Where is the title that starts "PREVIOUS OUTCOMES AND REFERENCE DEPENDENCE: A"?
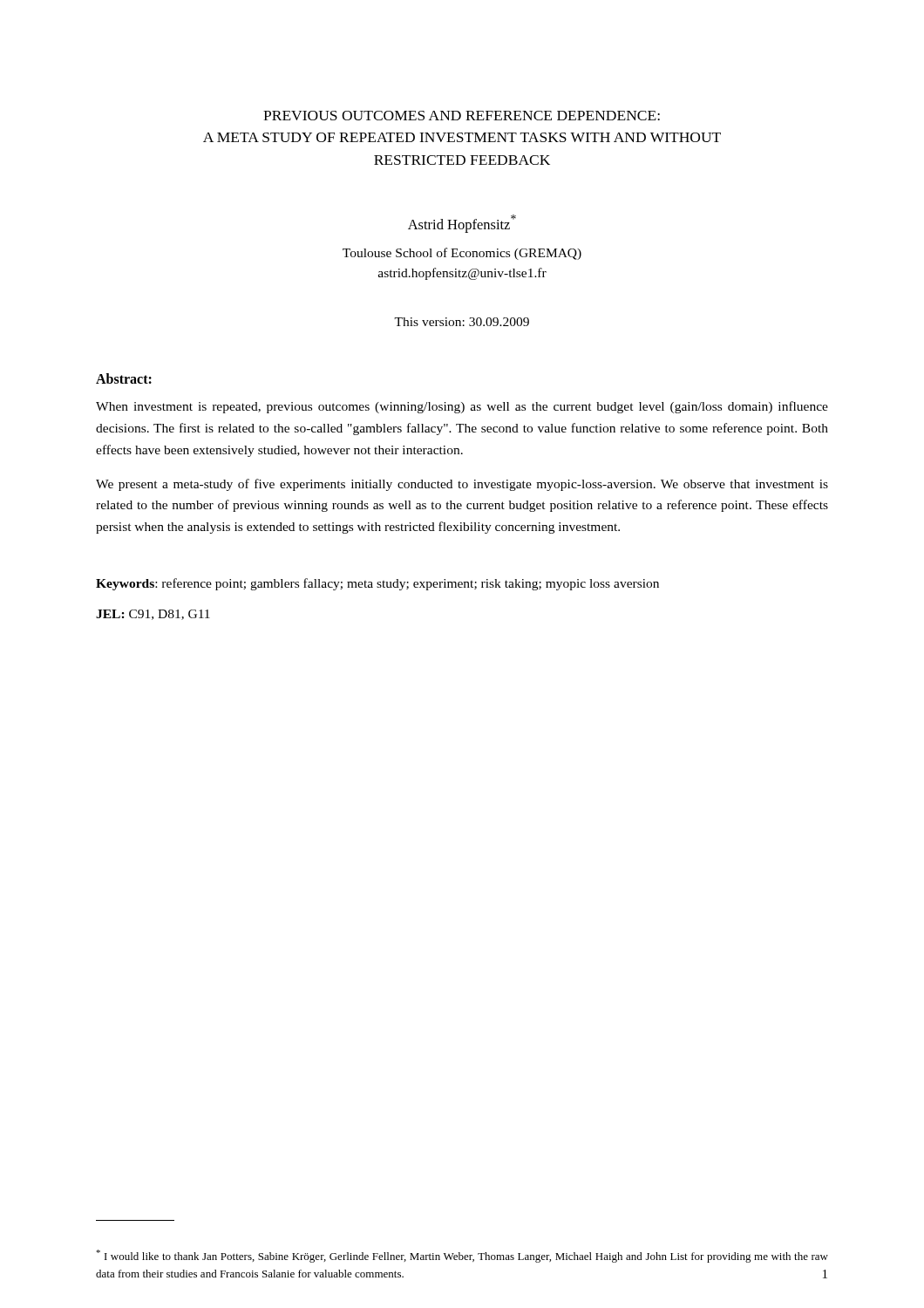The image size is (924, 1308). click(x=462, y=138)
